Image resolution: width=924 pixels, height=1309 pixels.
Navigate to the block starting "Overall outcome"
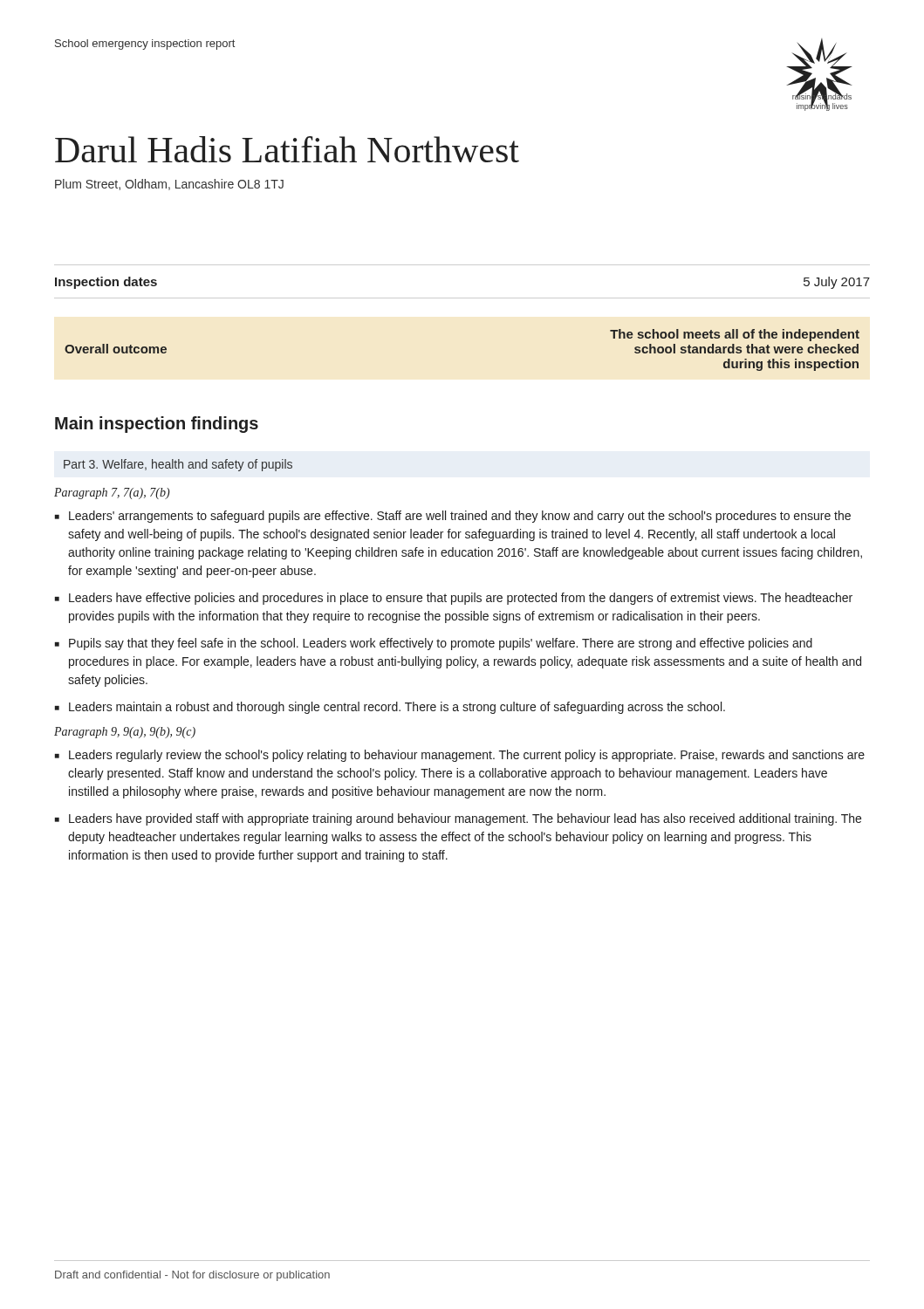point(116,348)
